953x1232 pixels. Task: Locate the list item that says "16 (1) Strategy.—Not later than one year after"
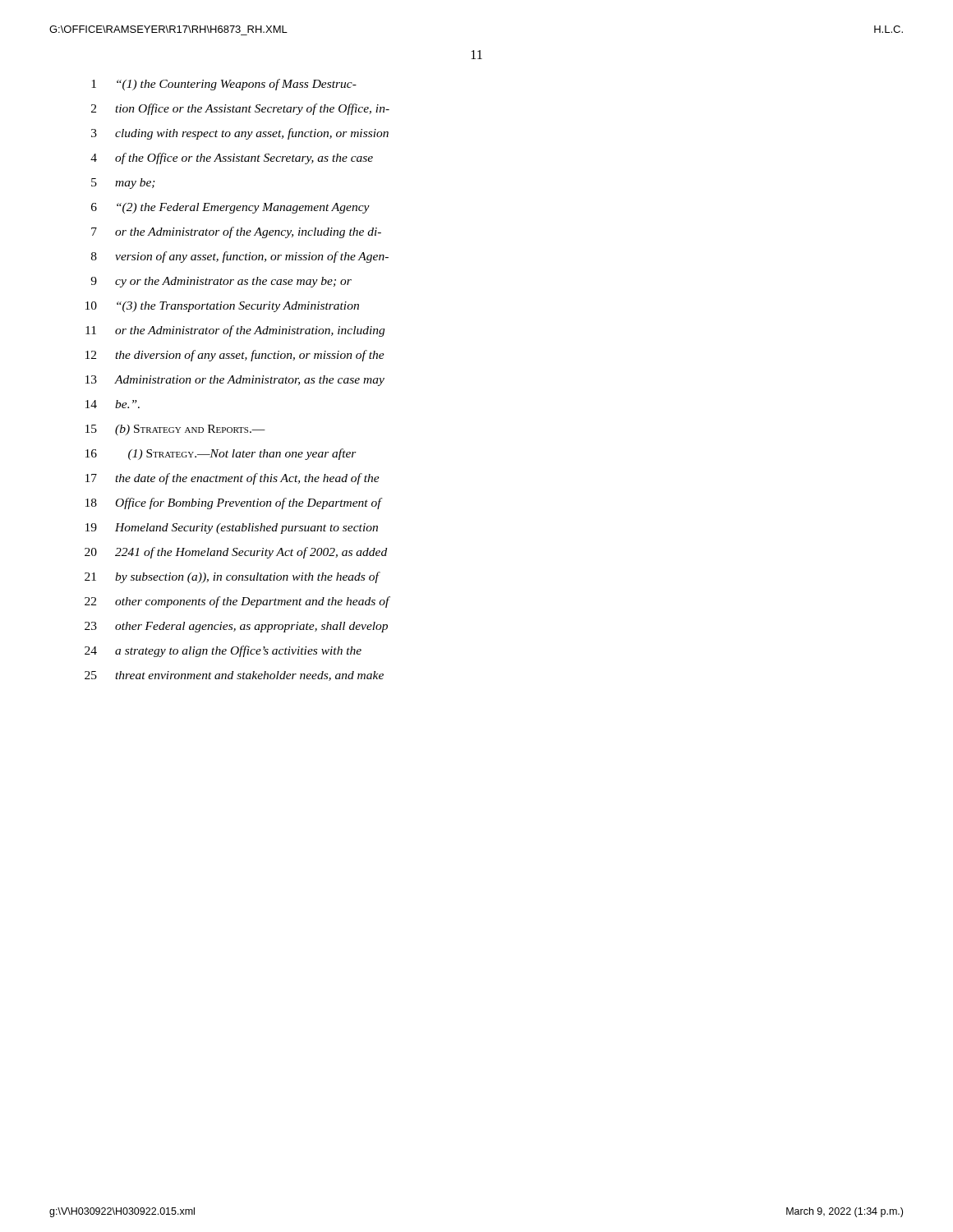coord(221,454)
